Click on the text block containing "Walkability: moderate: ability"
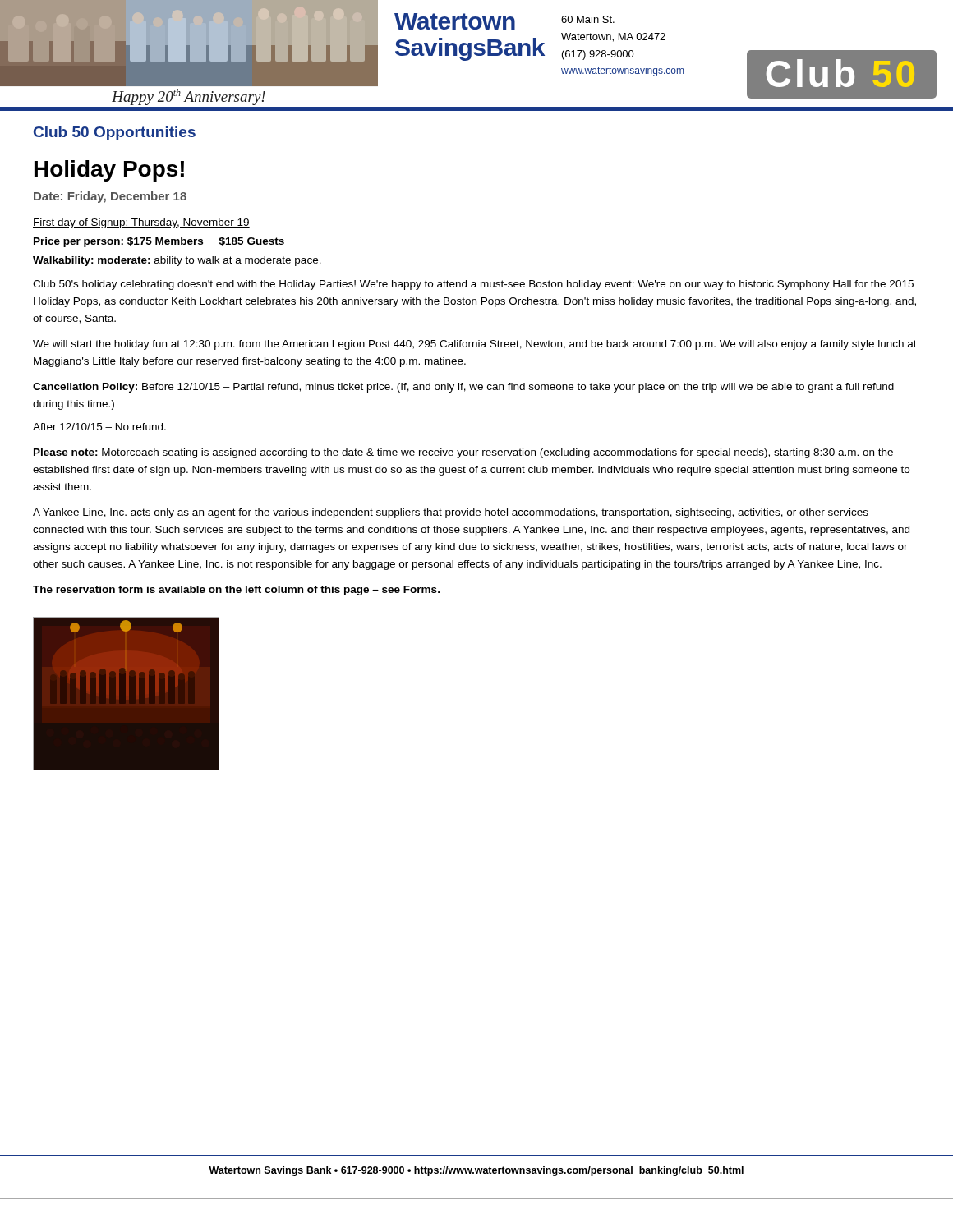The width and height of the screenshot is (953, 1232). 177,260
